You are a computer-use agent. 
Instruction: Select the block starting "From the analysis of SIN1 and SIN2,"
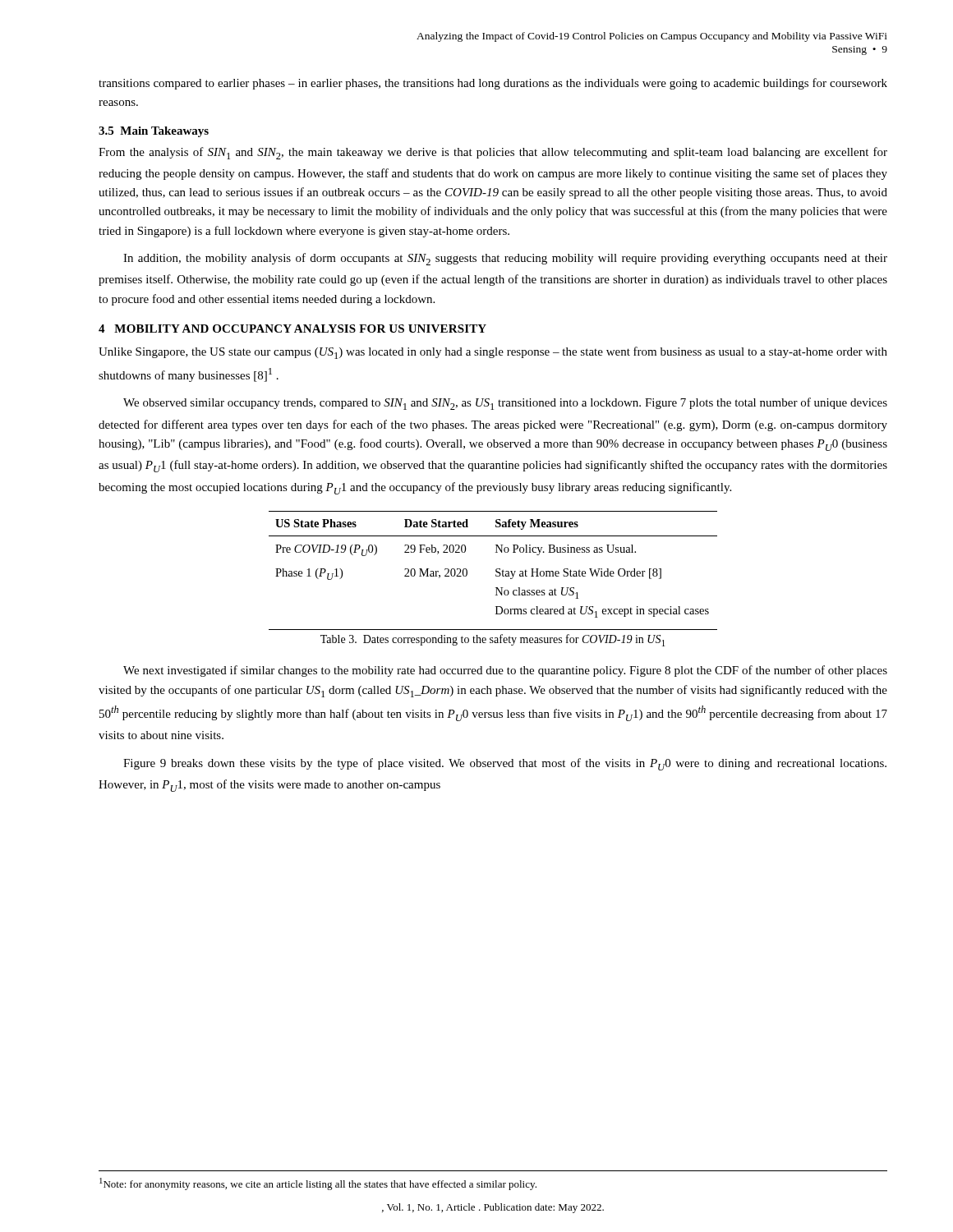click(493, 192)
